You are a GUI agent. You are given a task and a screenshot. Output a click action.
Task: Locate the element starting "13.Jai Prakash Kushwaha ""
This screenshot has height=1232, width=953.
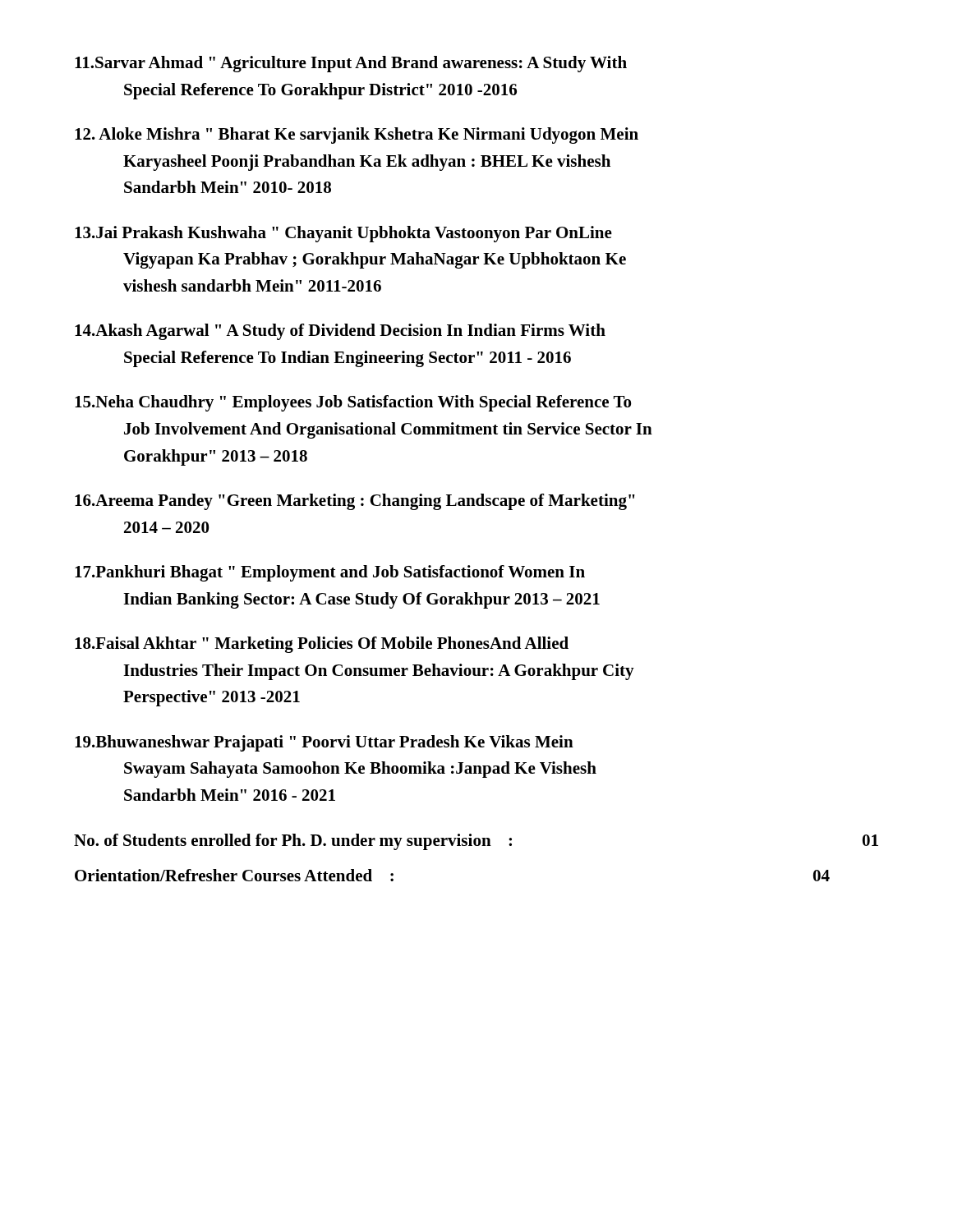(476, 261)
